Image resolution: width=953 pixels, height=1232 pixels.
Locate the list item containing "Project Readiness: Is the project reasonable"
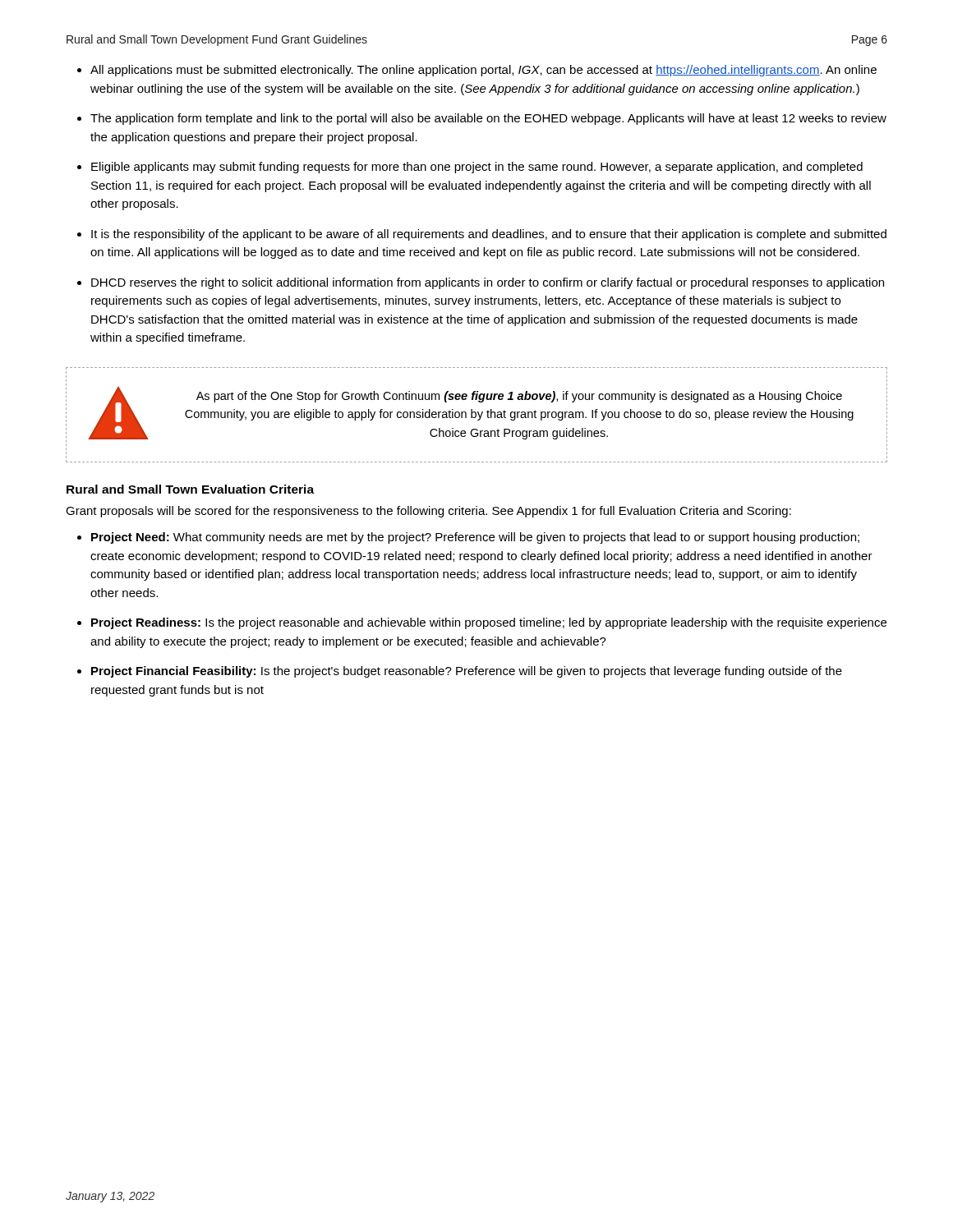[x=489, y=631]
